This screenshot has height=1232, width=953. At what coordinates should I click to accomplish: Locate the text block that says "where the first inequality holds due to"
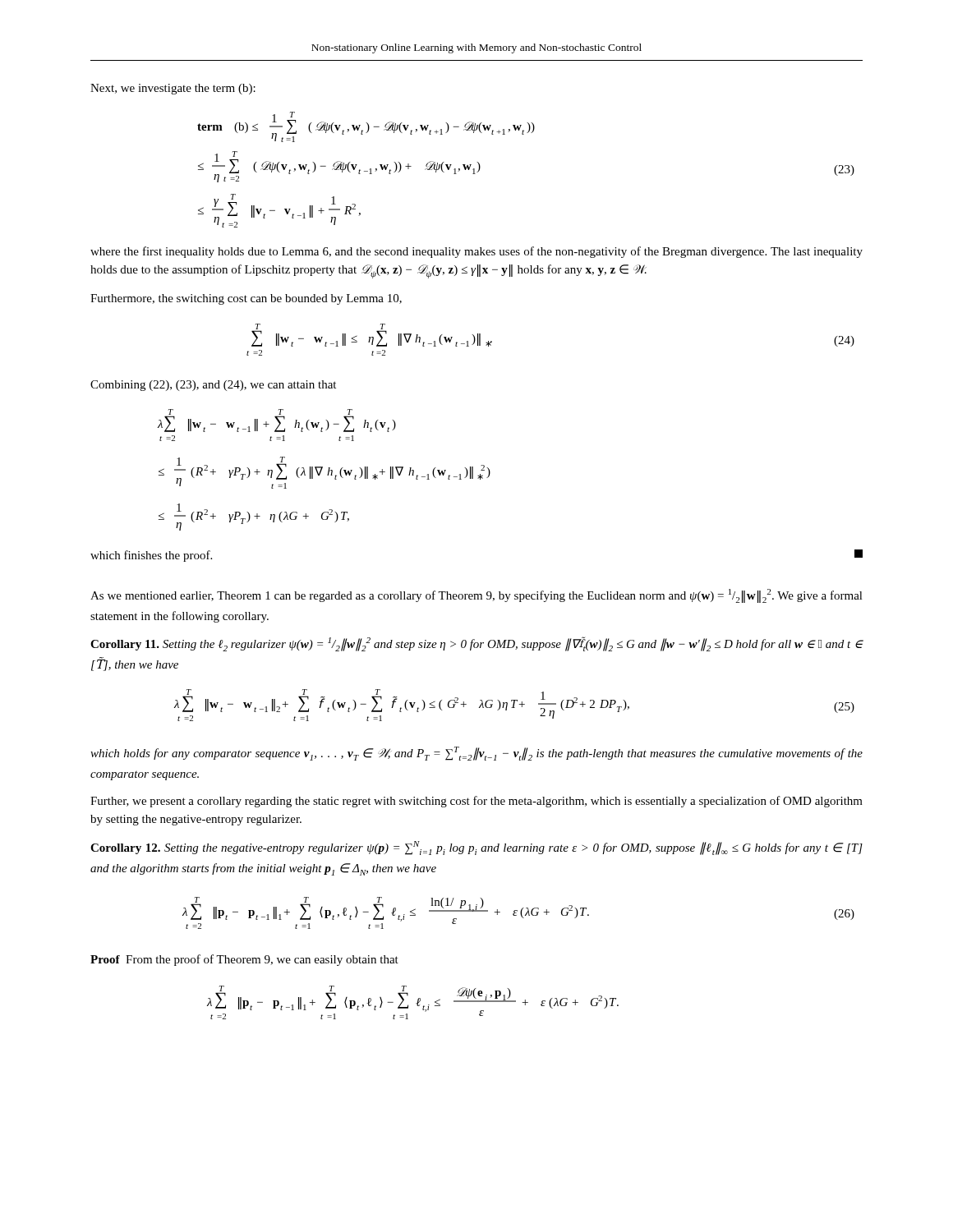476,262
